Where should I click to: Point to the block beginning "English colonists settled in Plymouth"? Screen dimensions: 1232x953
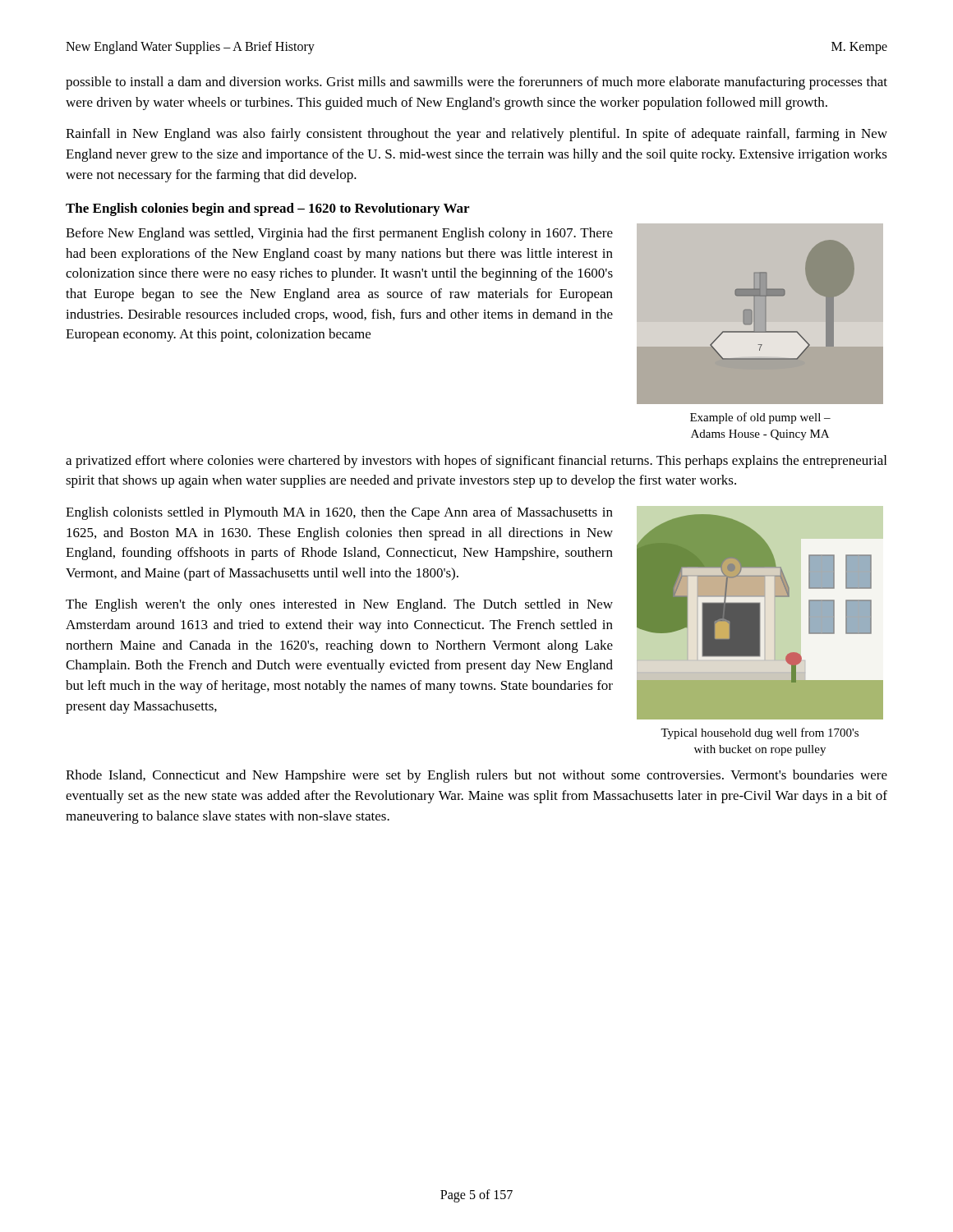click(x=339, y=543)
